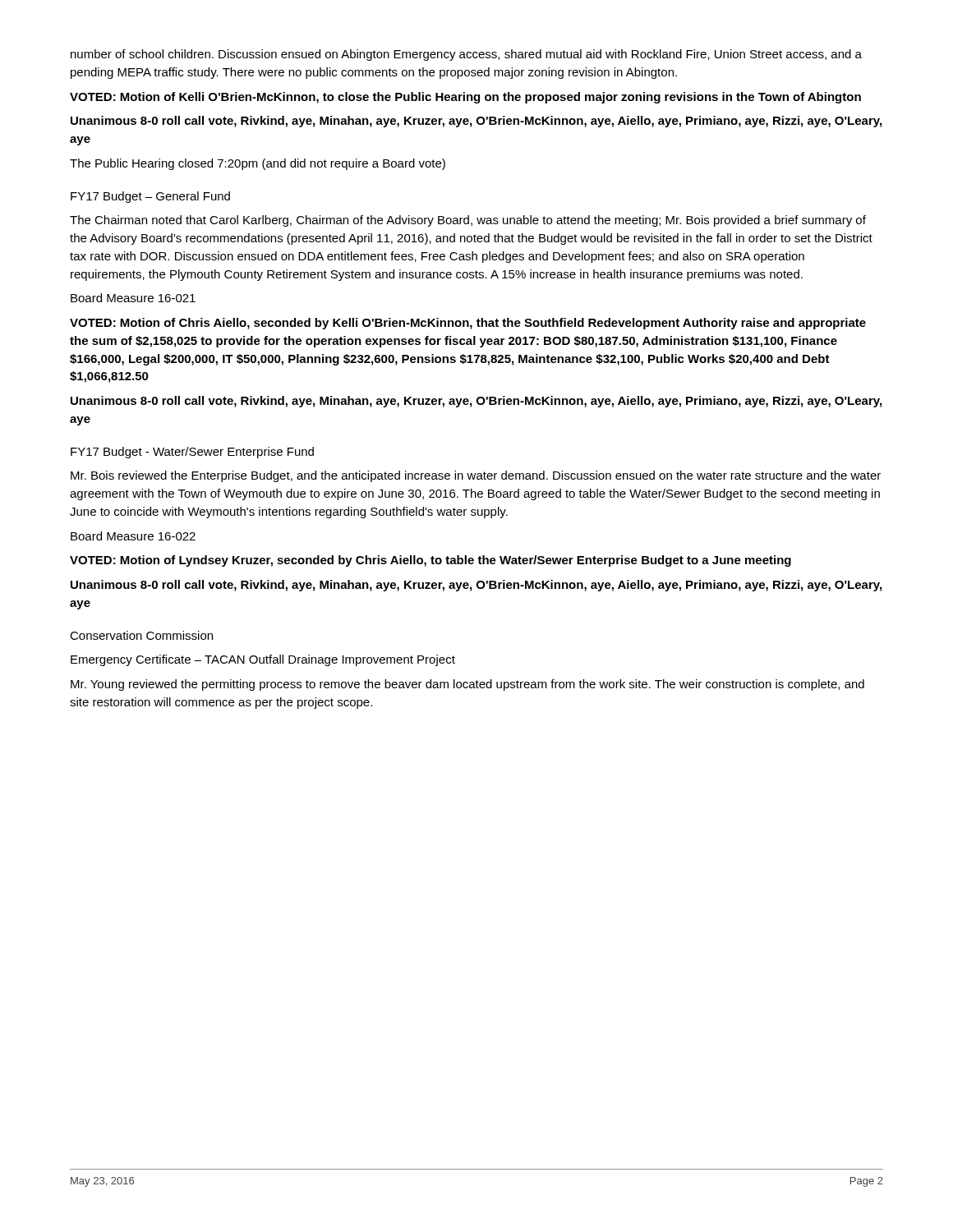Locate the block starting "VOTED: Motion of Chris Aiello, seconded by"

468,349
